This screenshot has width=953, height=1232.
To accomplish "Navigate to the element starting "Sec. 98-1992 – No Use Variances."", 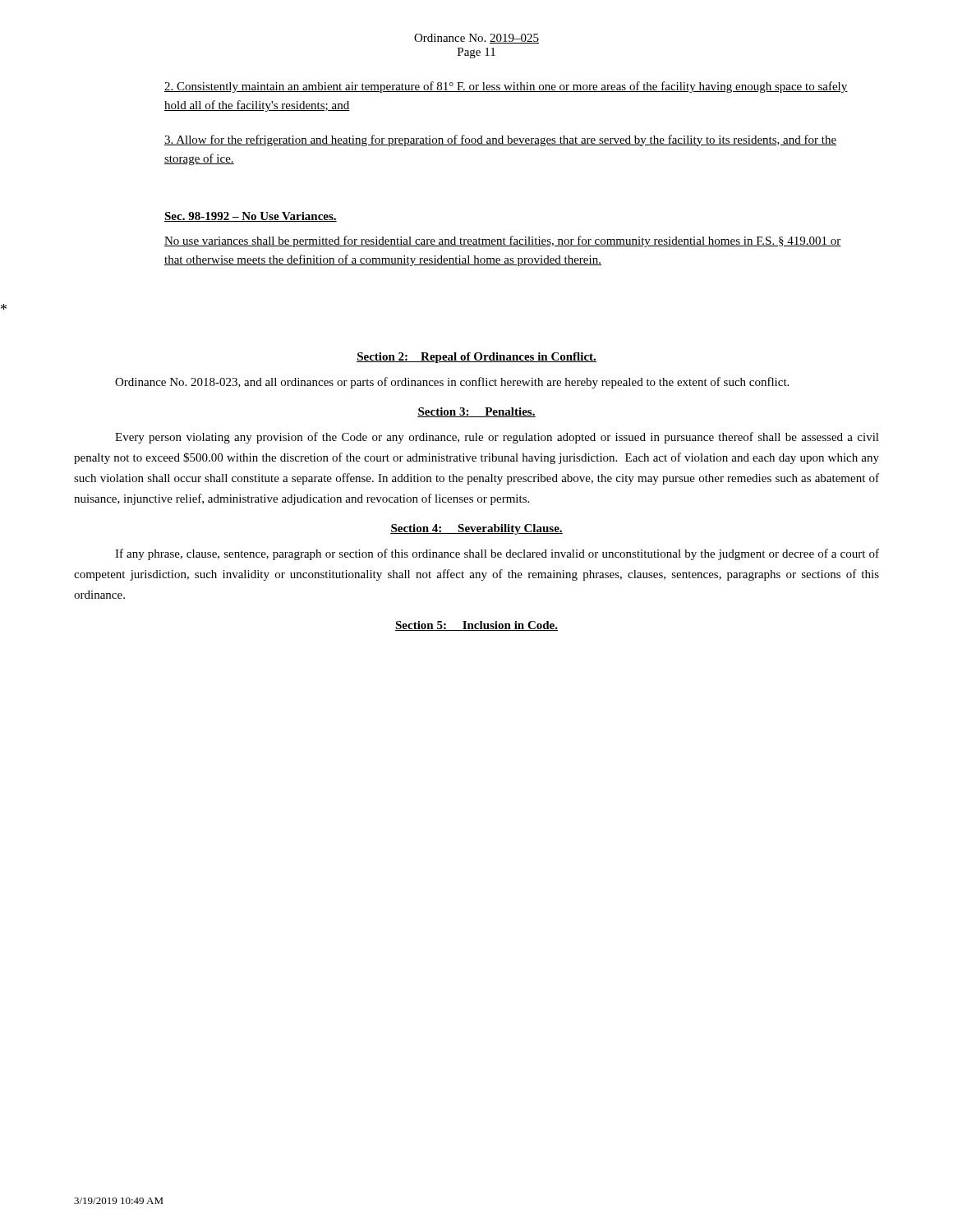I will tap(250, 216).
